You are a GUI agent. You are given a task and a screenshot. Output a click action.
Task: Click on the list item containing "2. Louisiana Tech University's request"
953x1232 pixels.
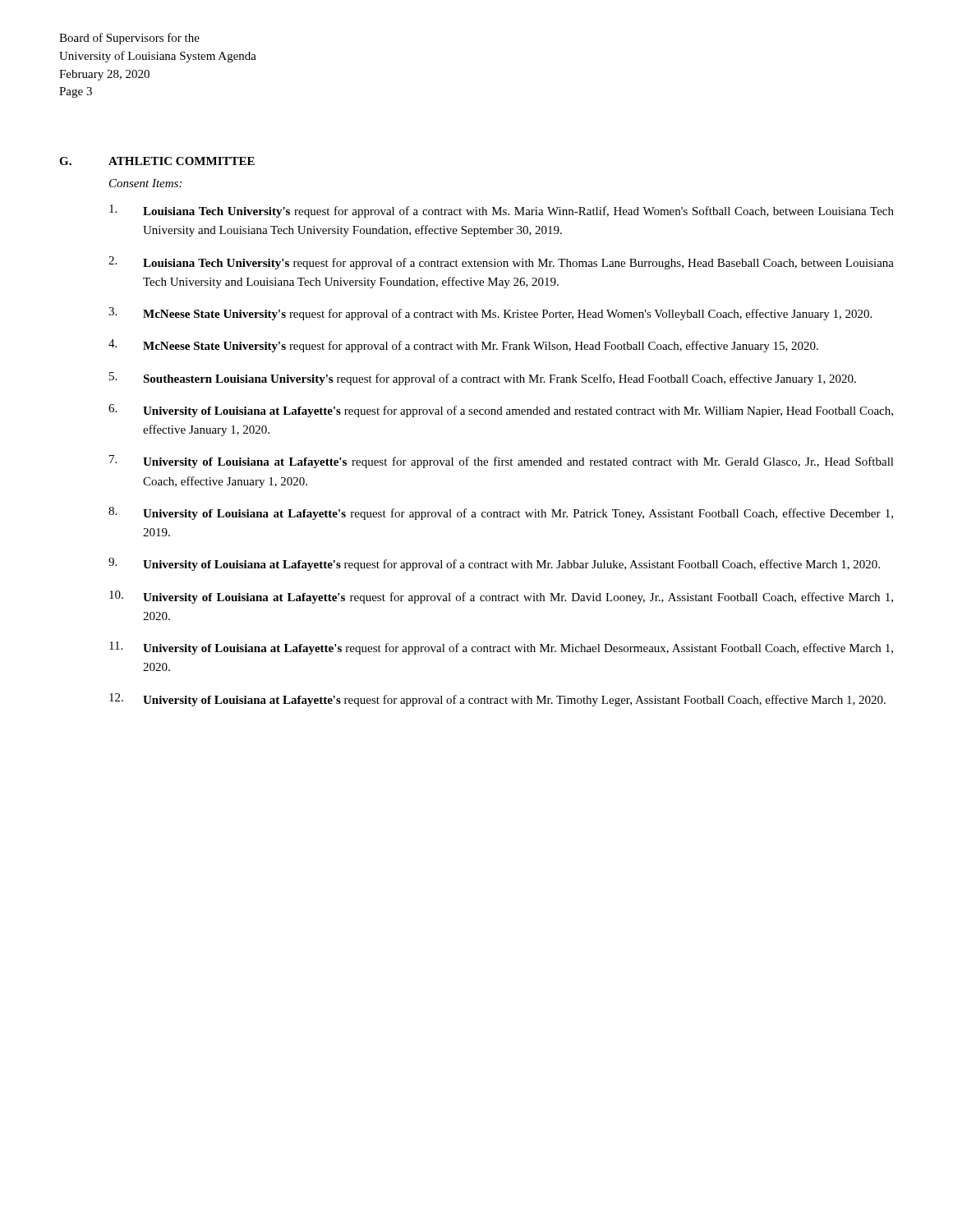501,273
